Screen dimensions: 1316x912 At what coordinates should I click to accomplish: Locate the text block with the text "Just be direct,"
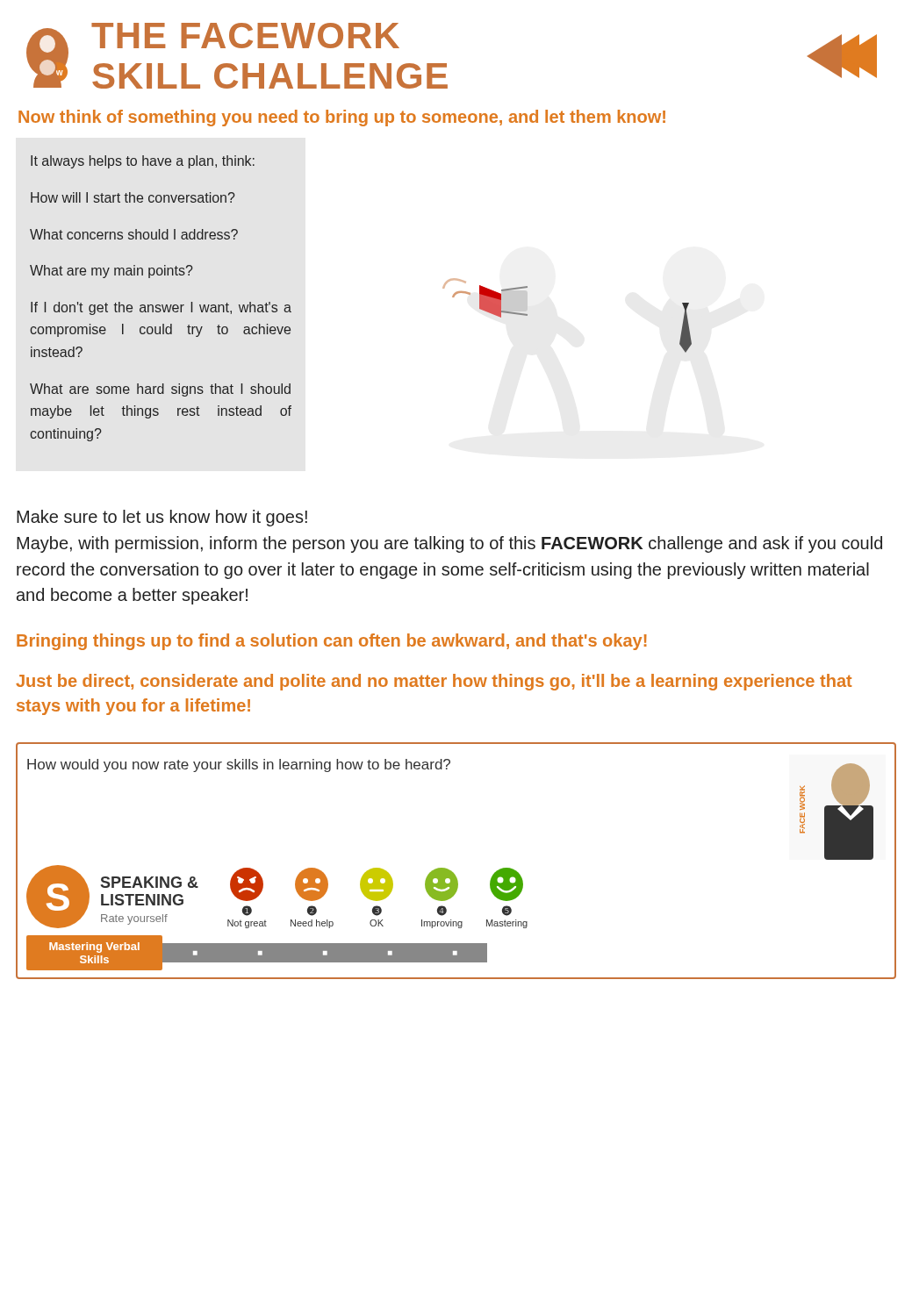click(434, 693)
